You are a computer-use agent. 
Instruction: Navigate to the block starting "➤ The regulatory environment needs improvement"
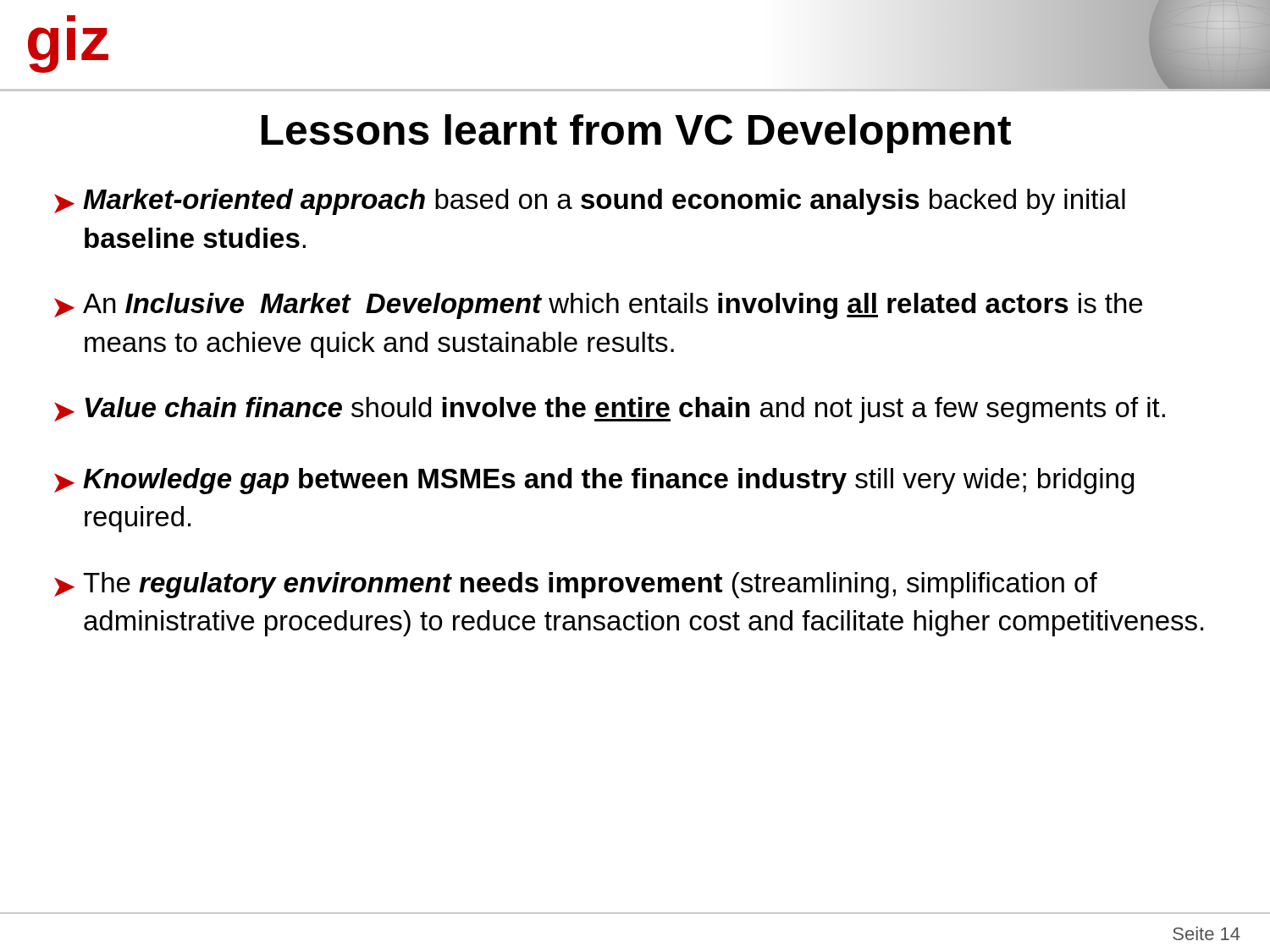pyautogui.click(x=635, y=602)
